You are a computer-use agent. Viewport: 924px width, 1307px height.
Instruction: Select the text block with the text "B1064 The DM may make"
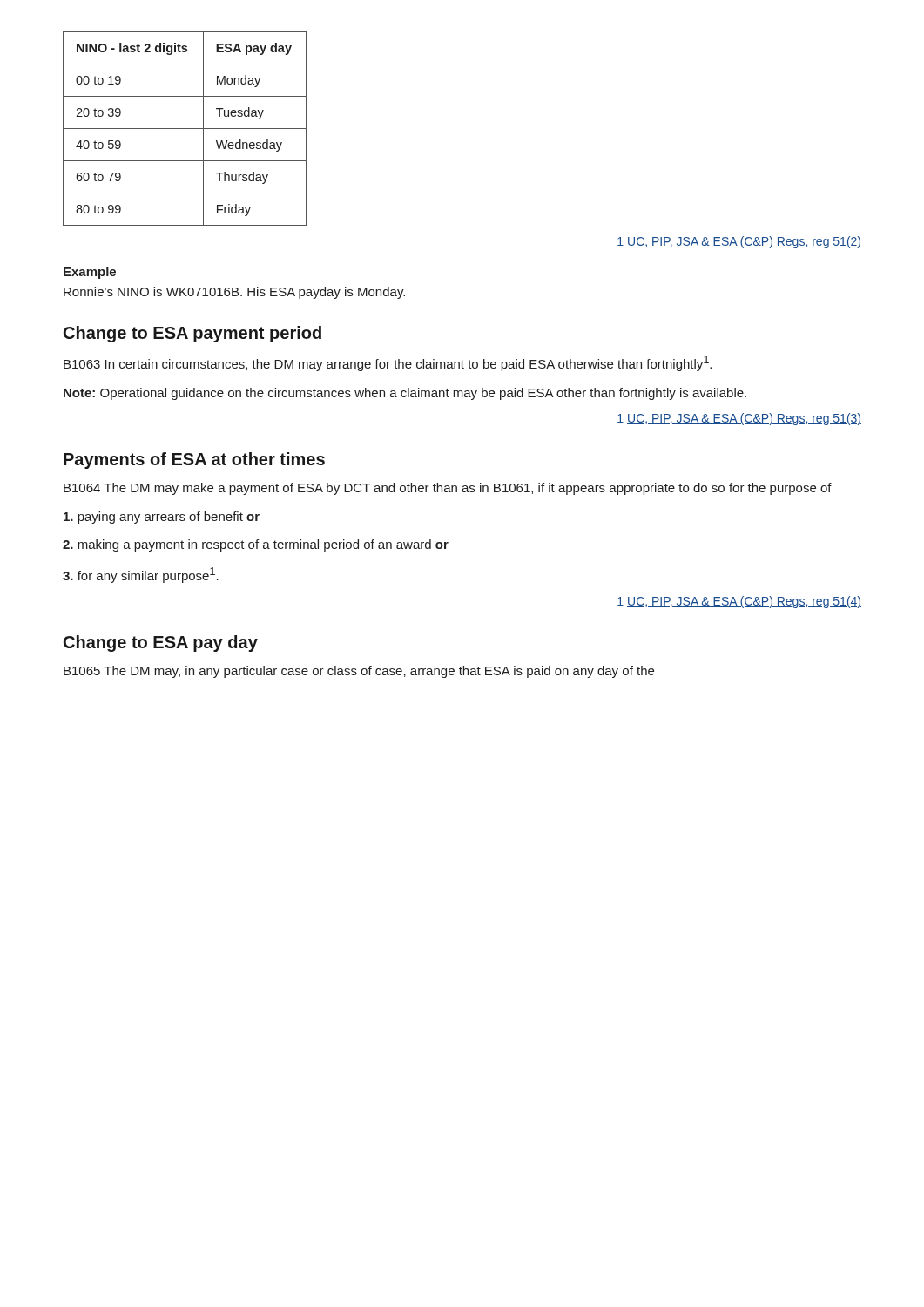tap(447, 488)
